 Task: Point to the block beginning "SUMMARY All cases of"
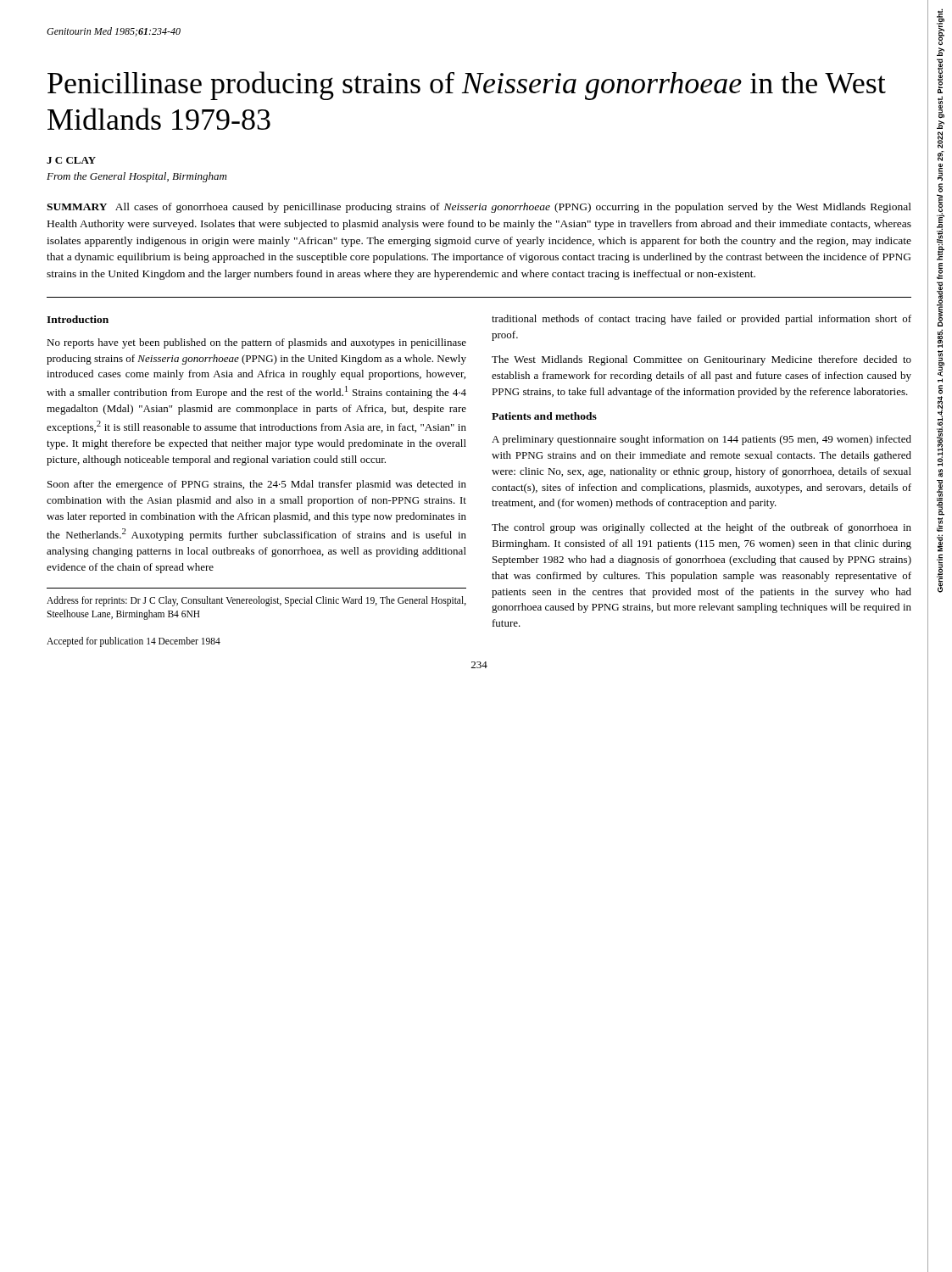pos(479,240)
